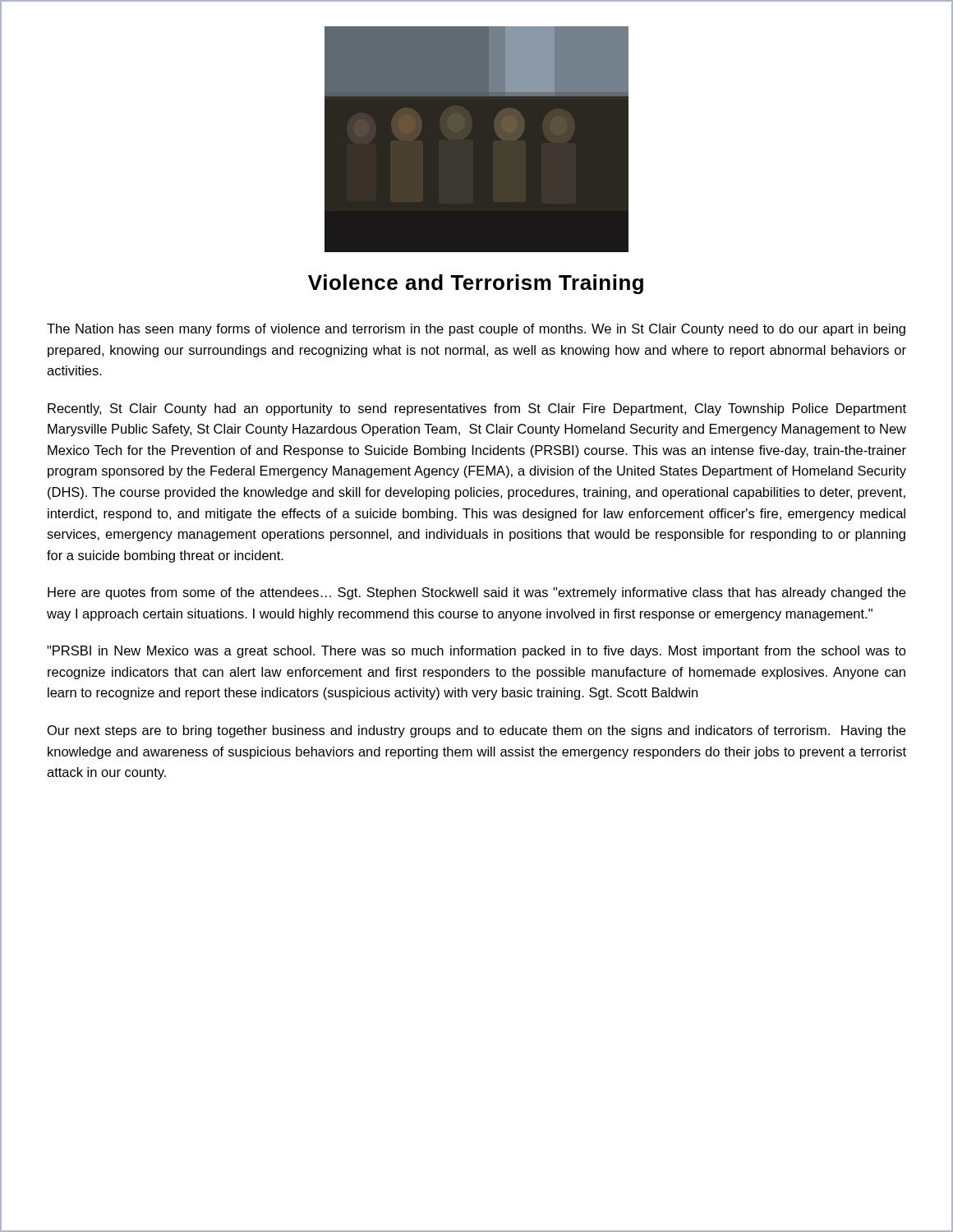
Task: Find the text block that reads "Here are quotes from some"
Action: 476,603
